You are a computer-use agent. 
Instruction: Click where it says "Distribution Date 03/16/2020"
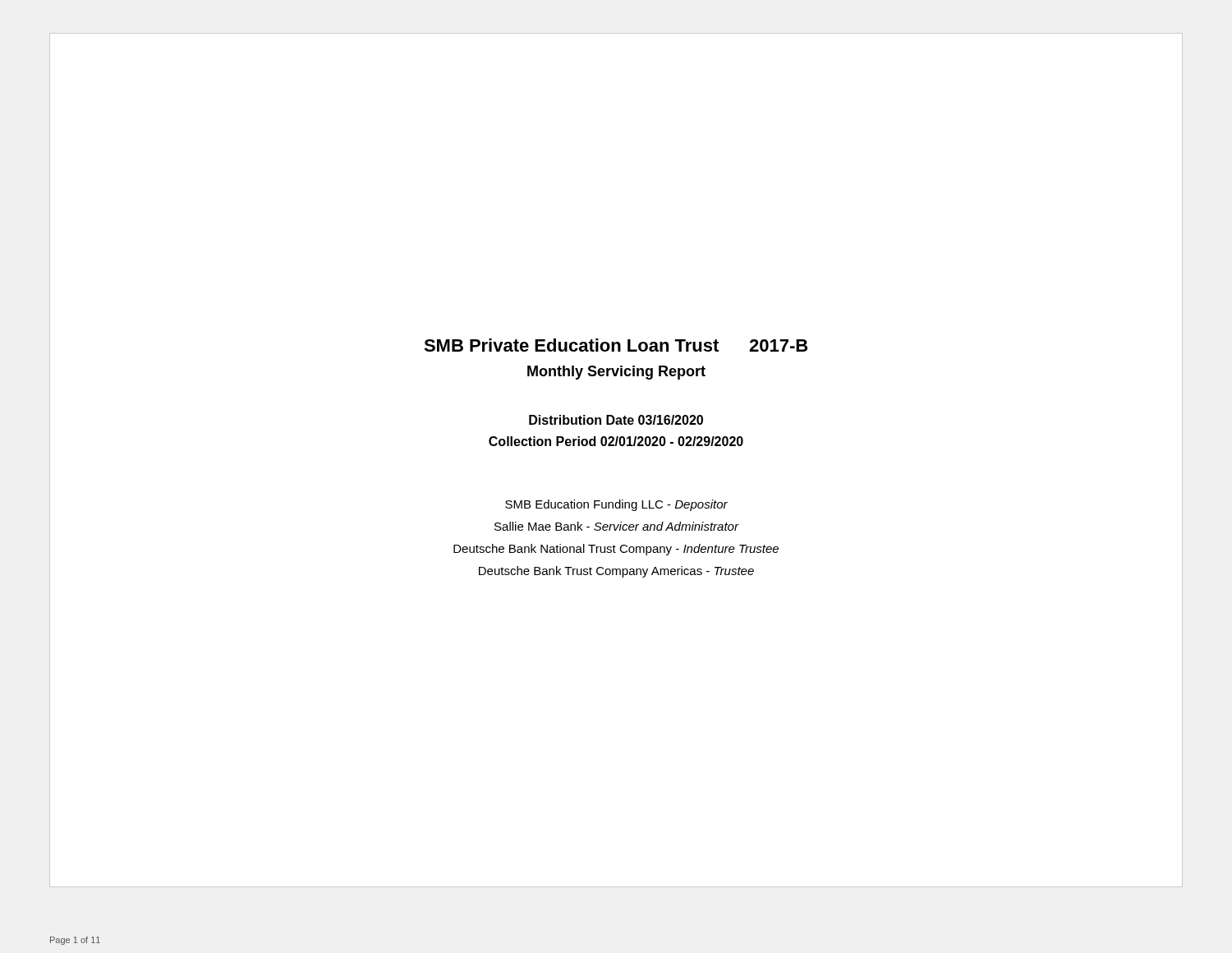coord(616,420)
